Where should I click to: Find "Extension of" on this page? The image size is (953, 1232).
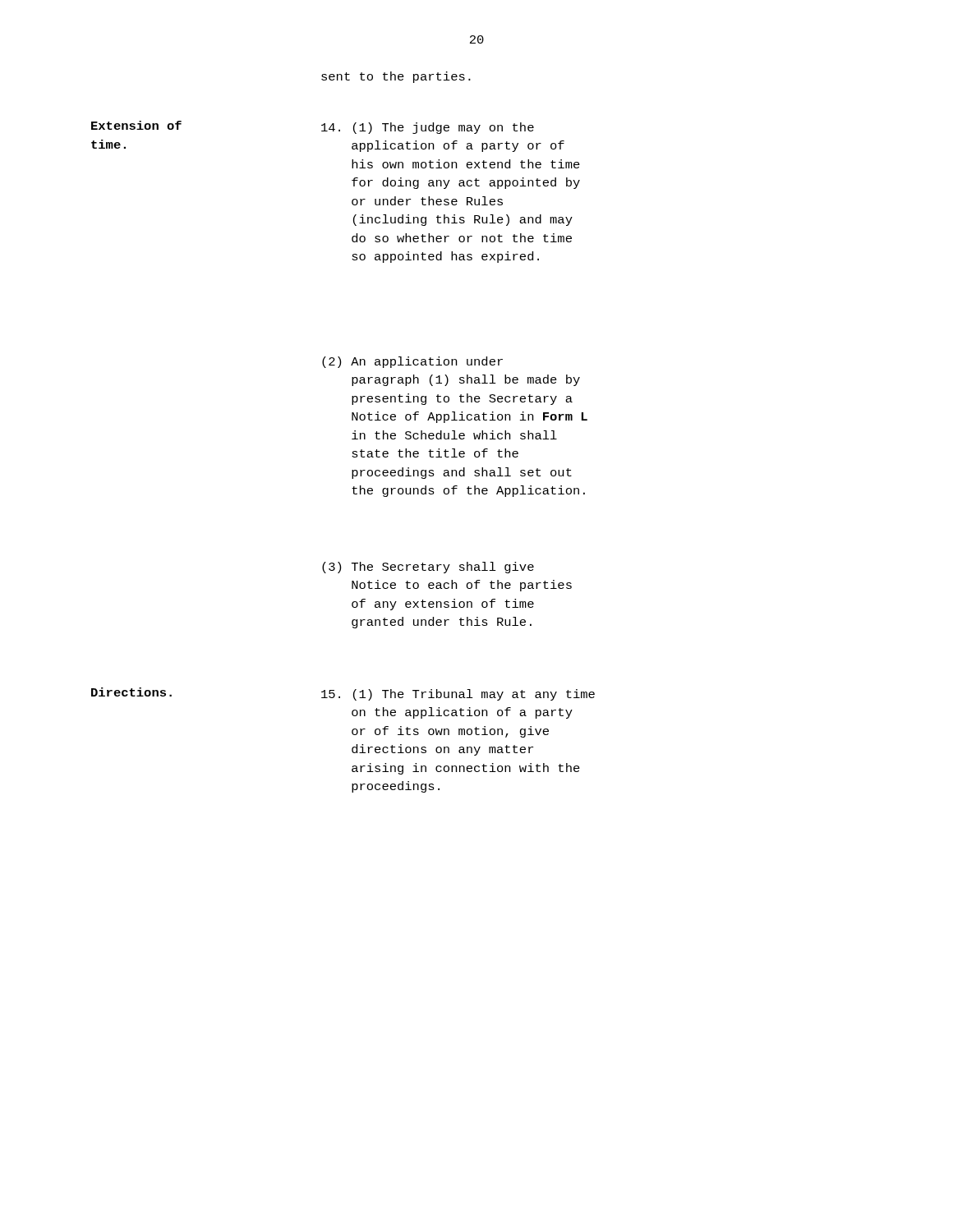tap(136, 127)
